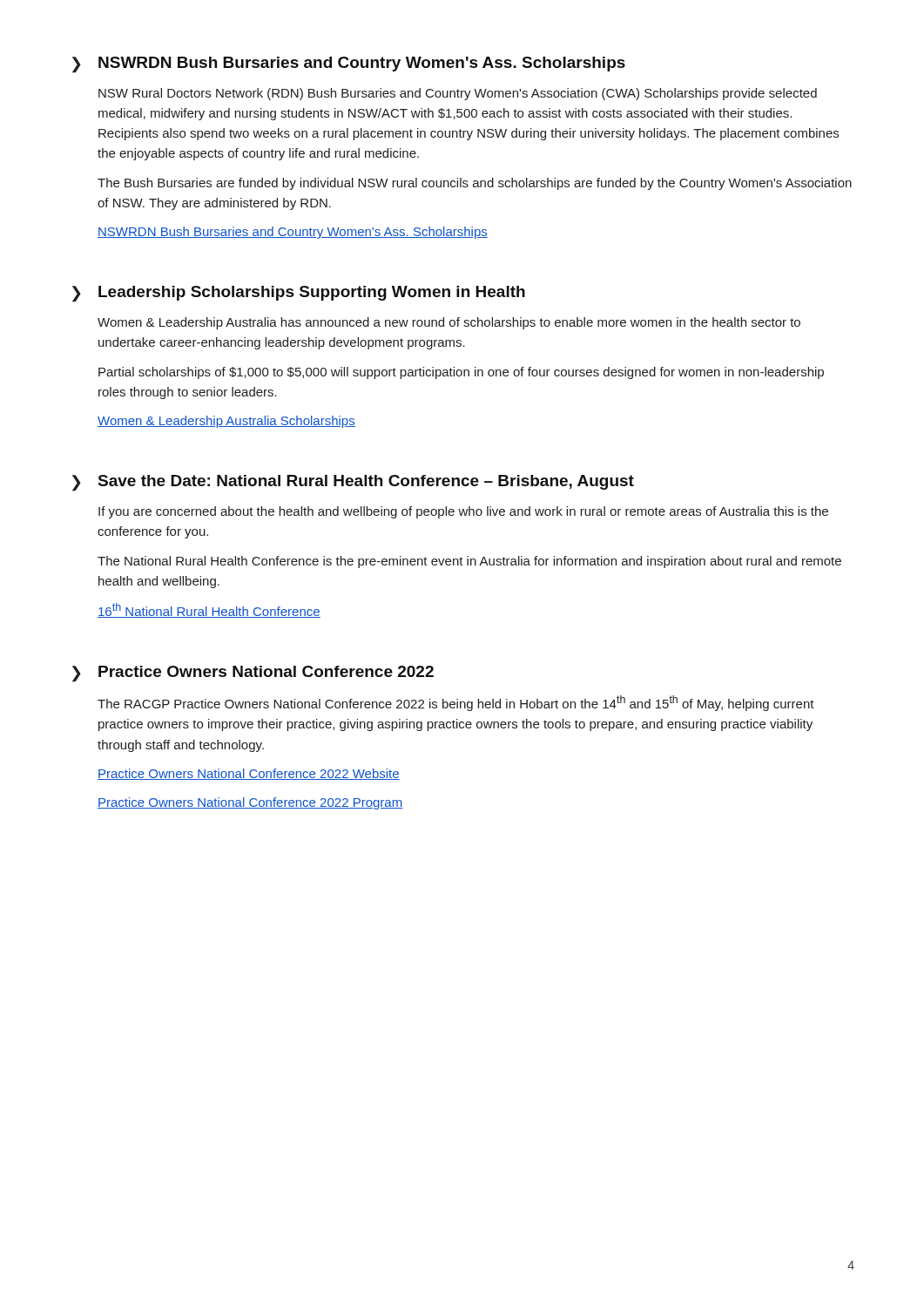Find the block on this page that starts "Women & Leadership Australia has announced"
924x1307 pixels.
tap(449, 332)
